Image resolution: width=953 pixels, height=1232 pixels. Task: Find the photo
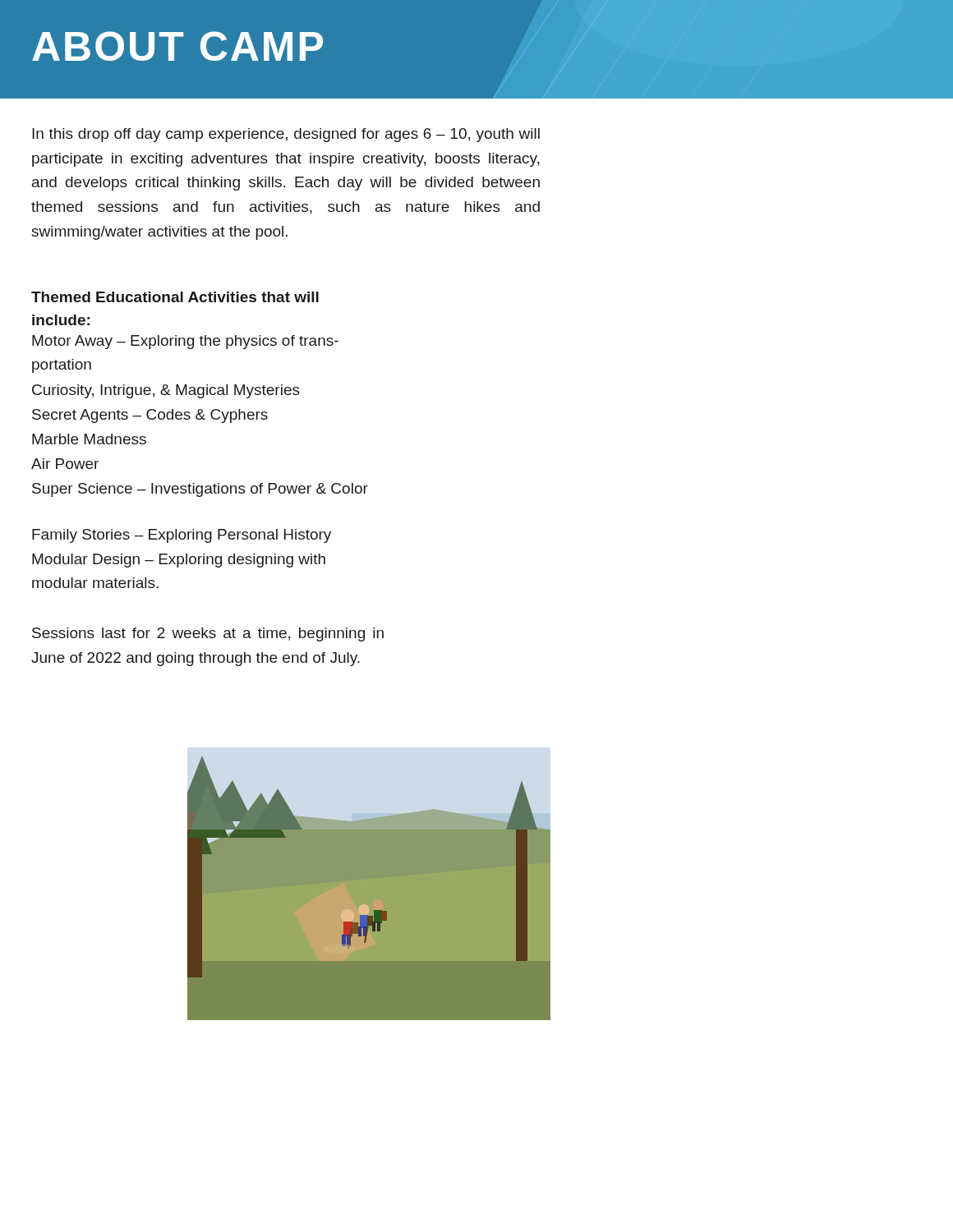point(369,884)
